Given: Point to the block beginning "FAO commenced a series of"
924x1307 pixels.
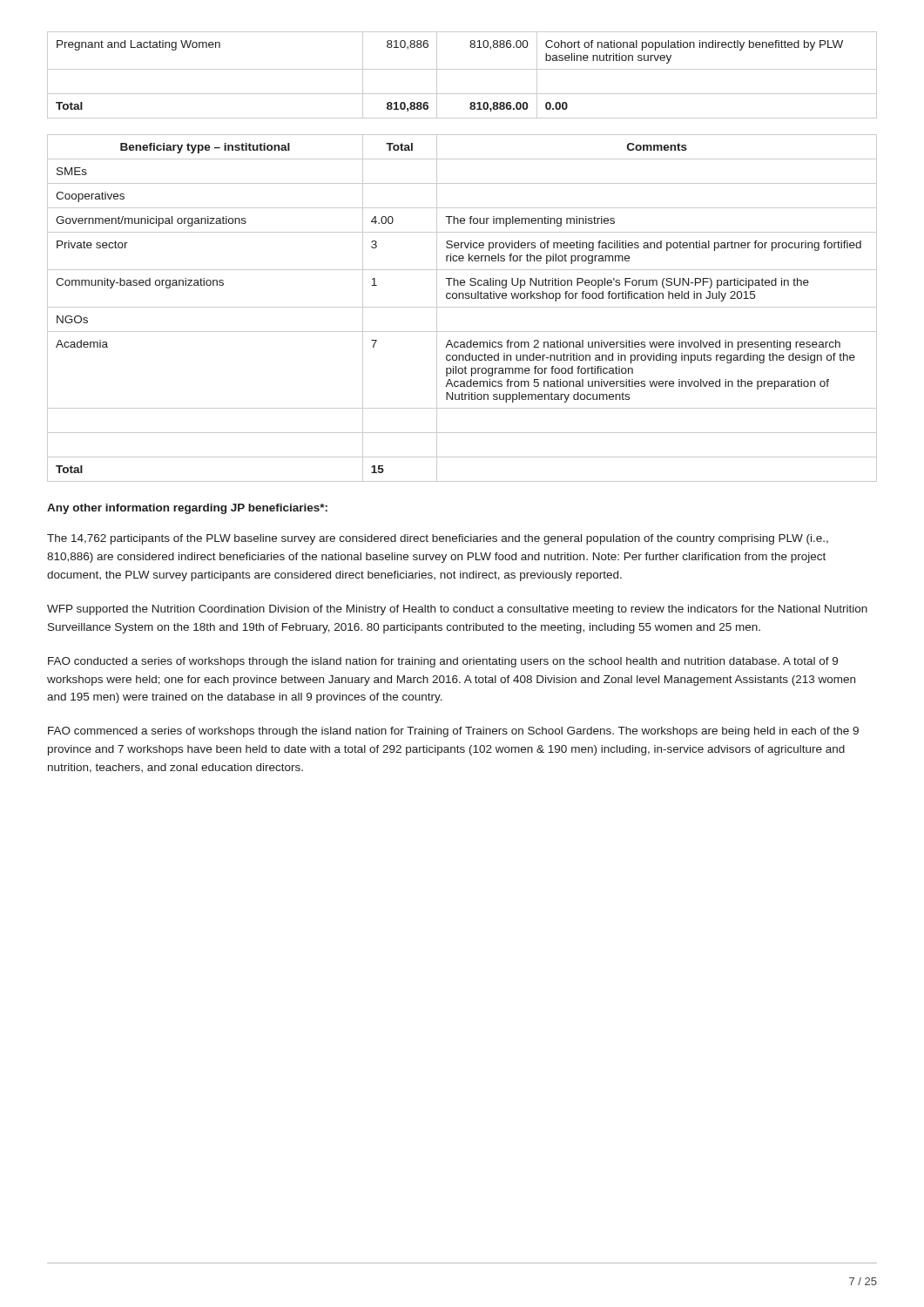Looking at the screenshot, I should point(462,750).
